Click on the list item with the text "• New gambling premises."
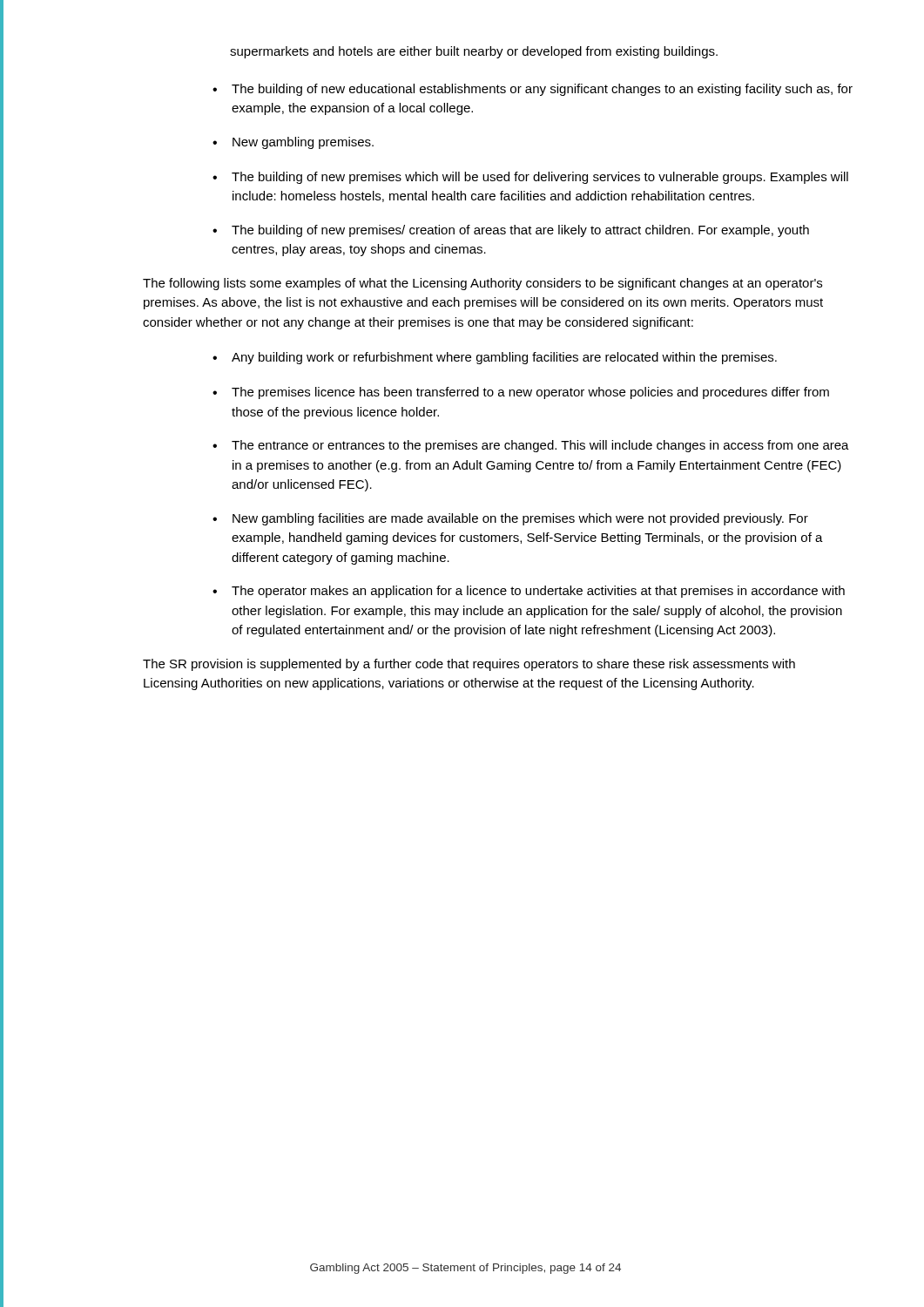Screen dimensions: 1307x924 click(x=293, y=143)
